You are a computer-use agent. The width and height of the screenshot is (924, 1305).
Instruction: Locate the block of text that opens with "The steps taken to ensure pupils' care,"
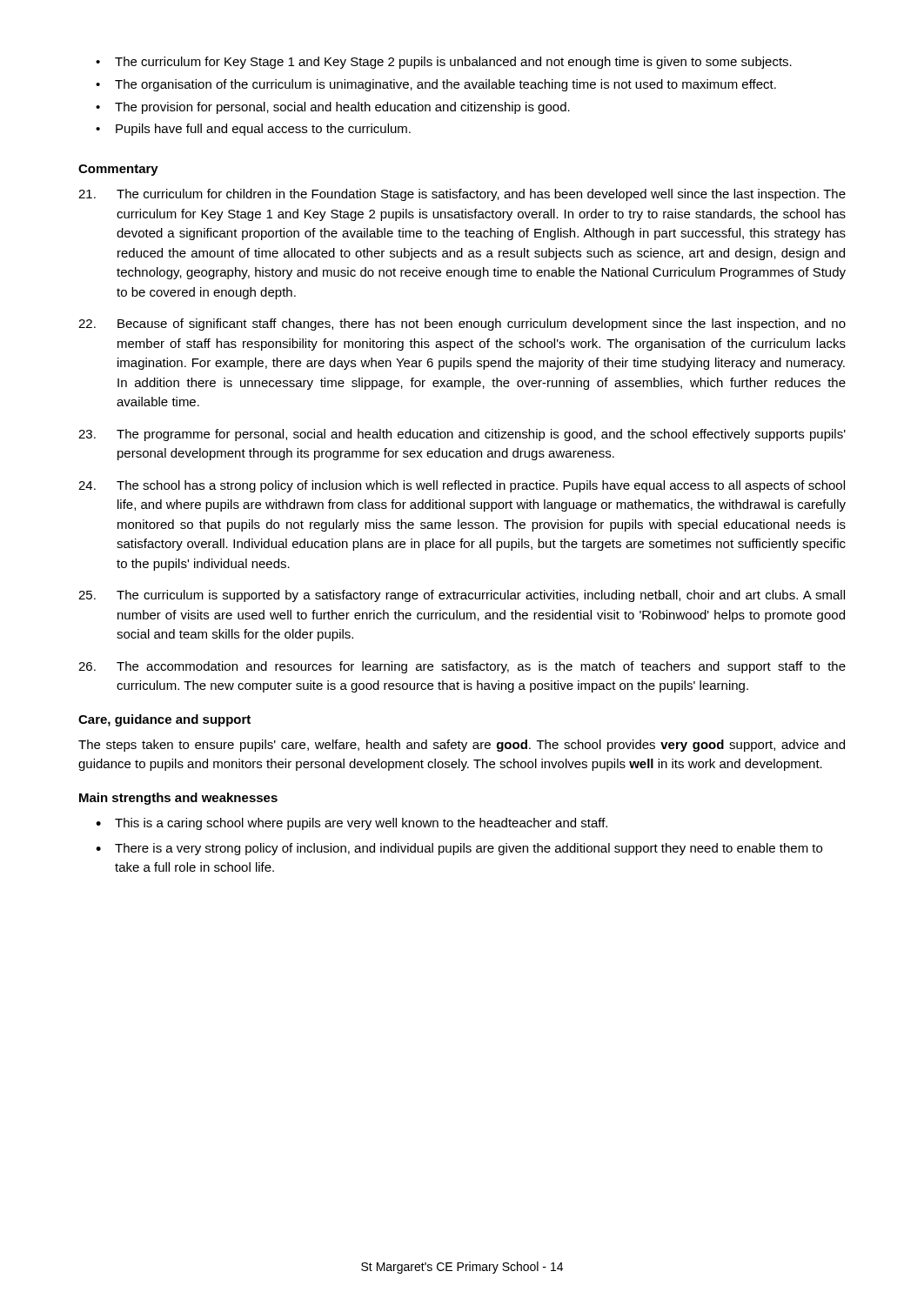coord(462,754)
